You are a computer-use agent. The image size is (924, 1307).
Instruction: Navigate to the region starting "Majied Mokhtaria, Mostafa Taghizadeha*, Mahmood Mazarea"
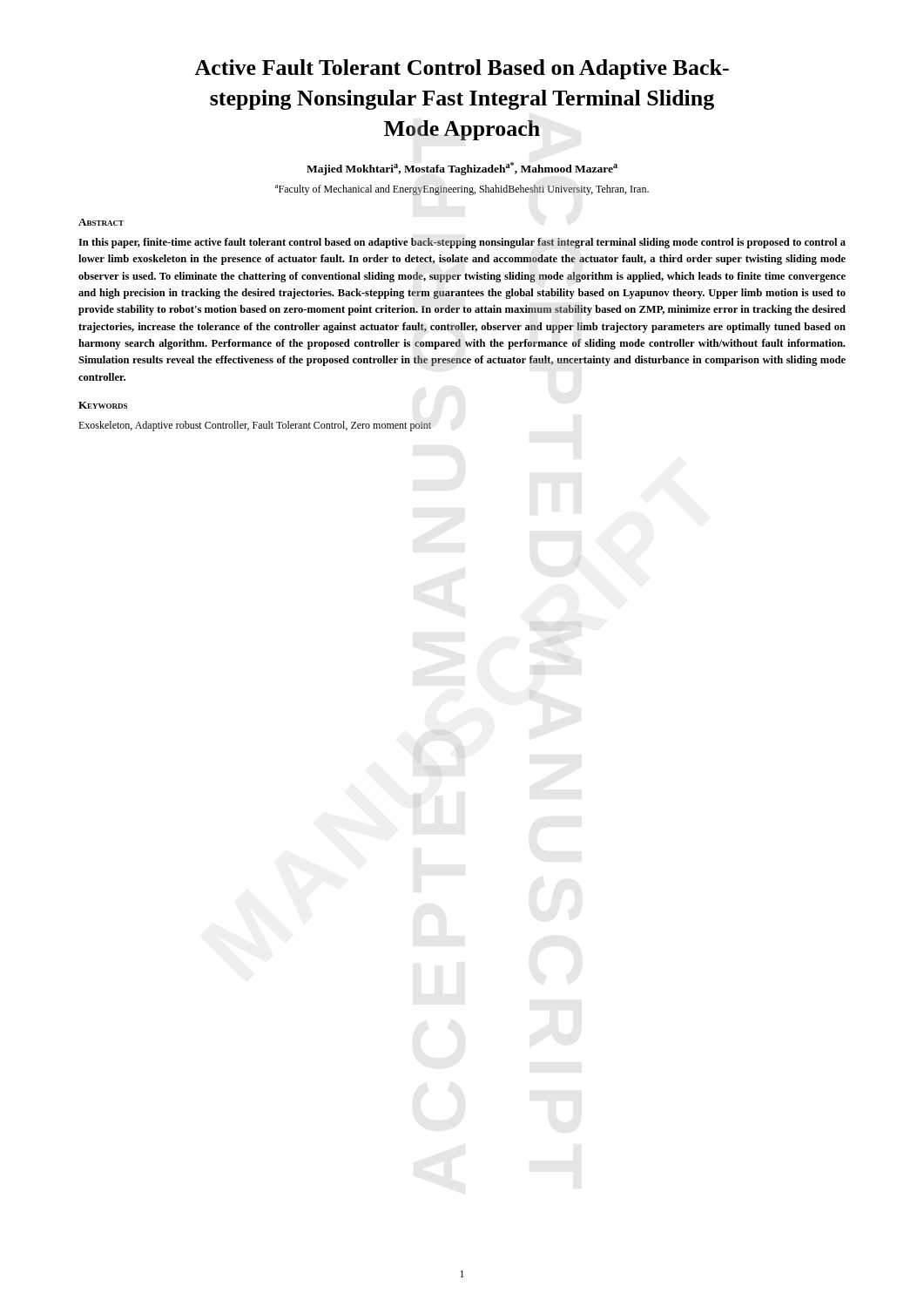(462, 167)
